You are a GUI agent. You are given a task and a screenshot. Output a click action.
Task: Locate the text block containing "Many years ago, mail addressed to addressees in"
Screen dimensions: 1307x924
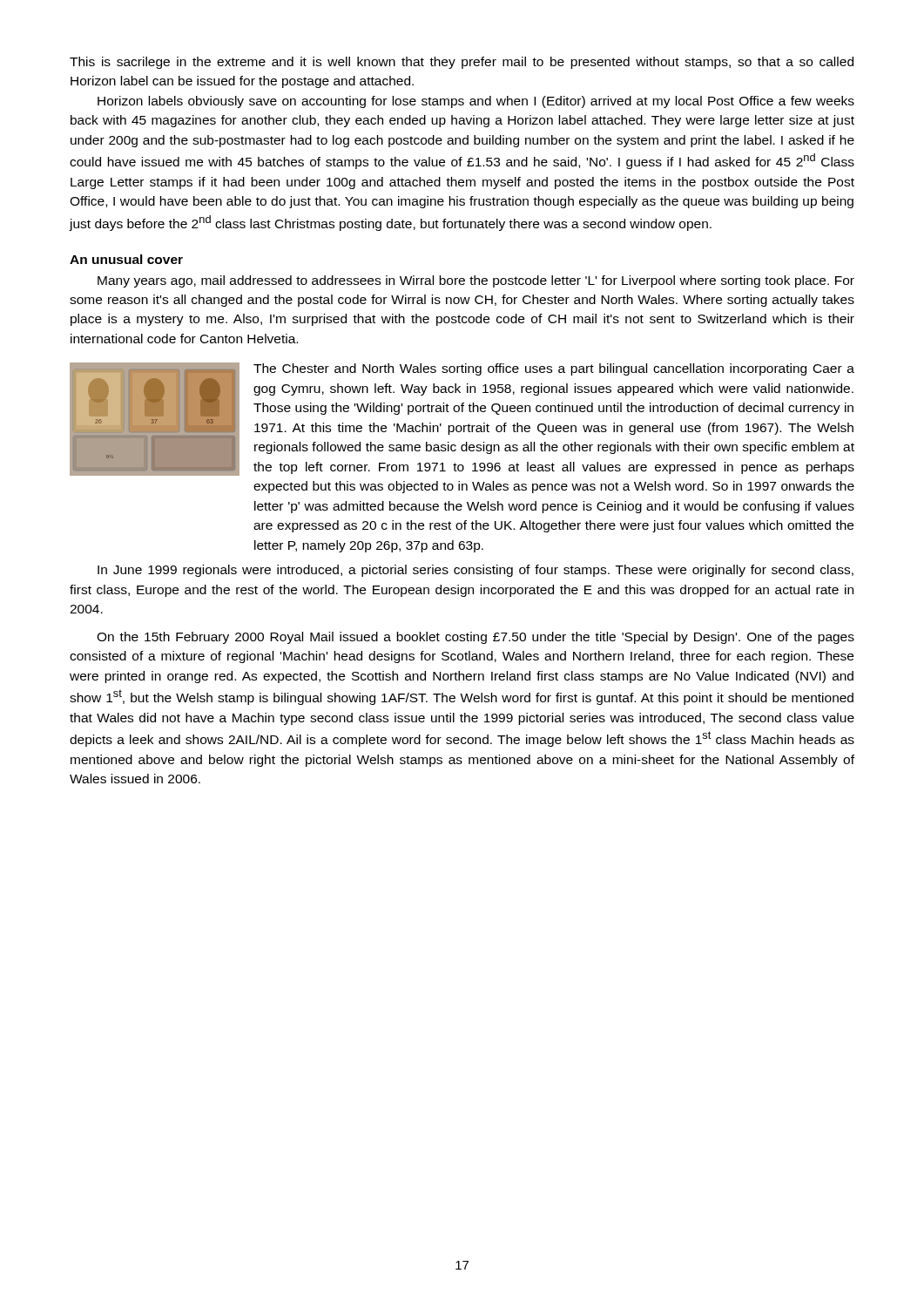click(x=462, y=310)
